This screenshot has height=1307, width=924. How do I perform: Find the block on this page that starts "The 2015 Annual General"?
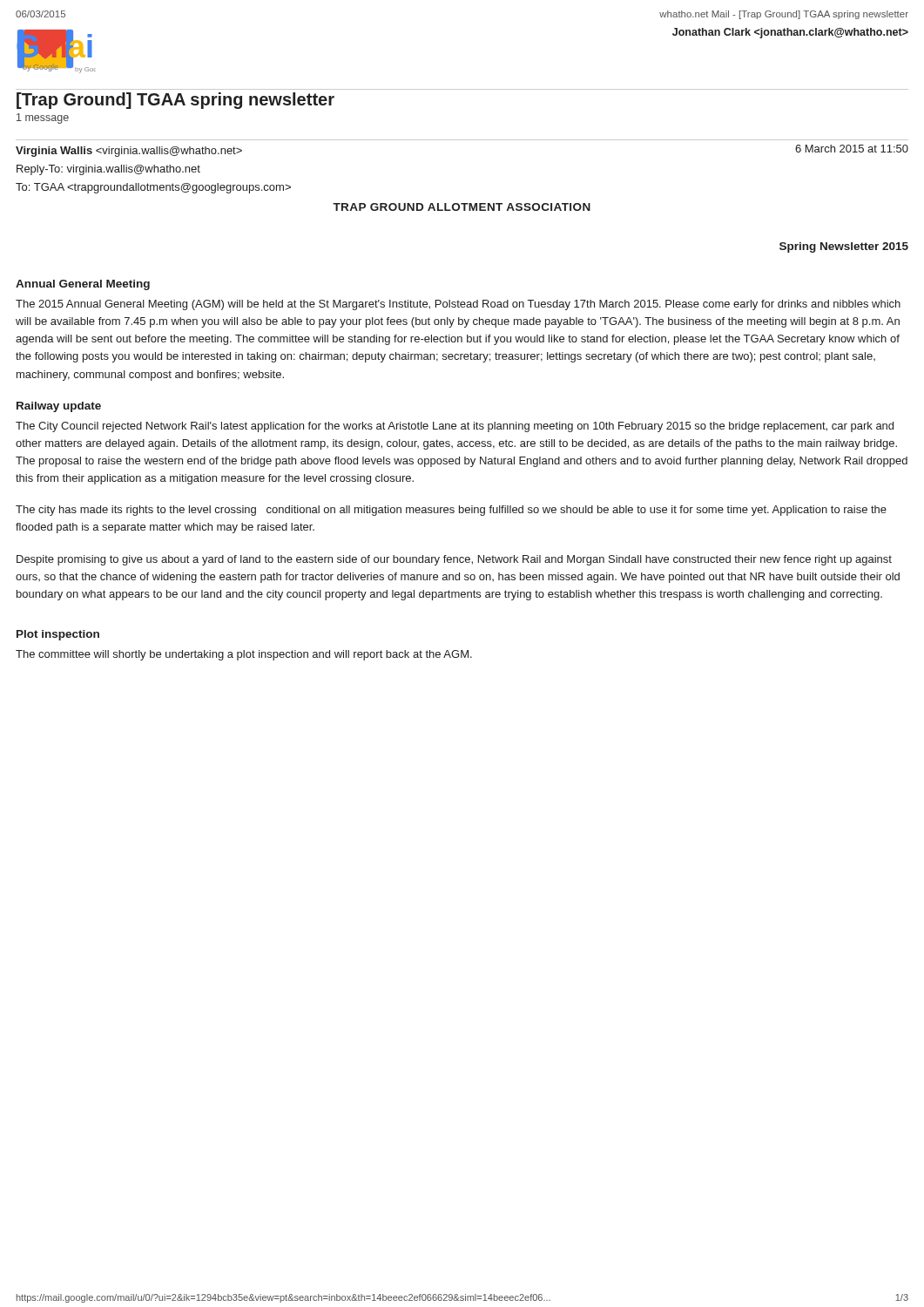[x=458, y=339]
